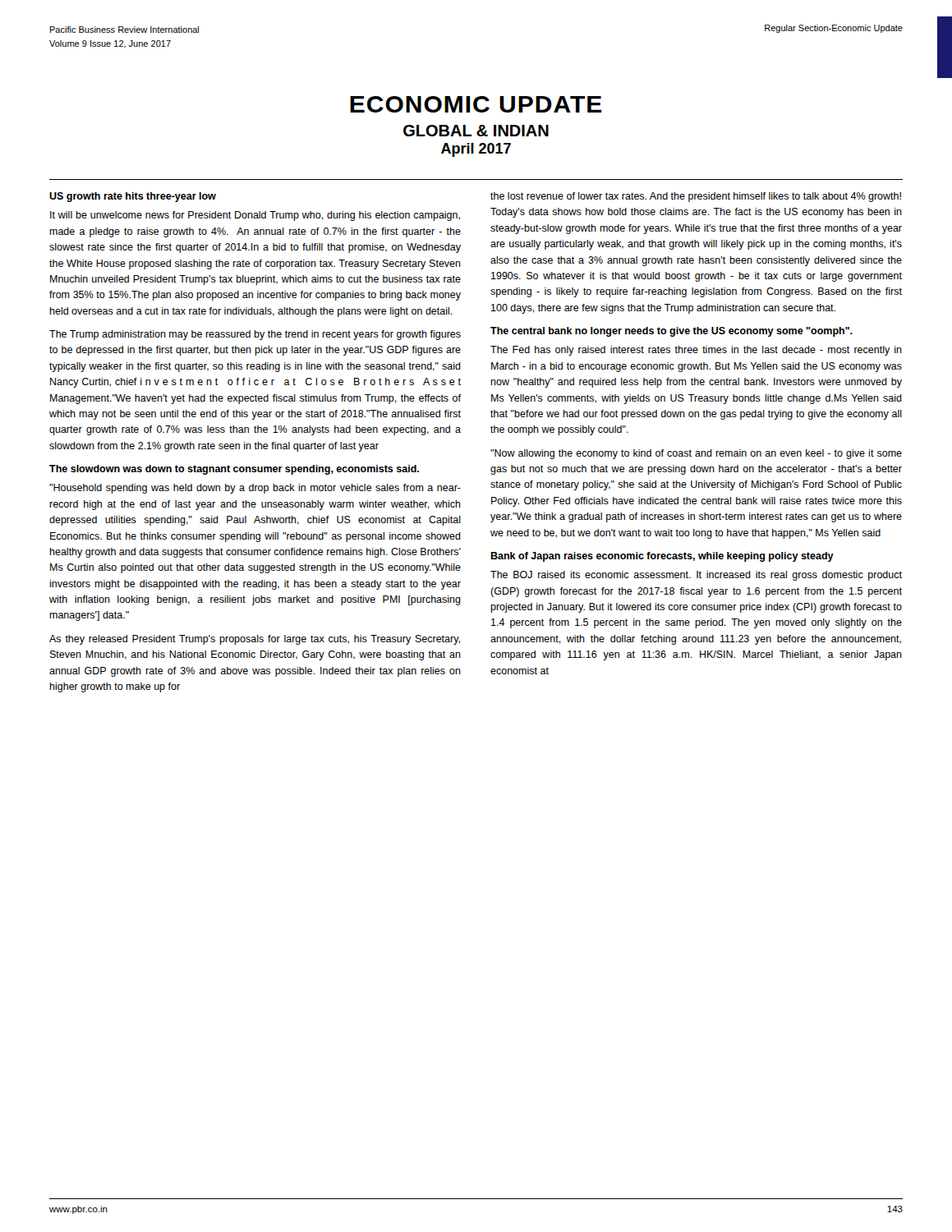
Task: Find the block starting "The Trump administration may be reassured"
Action: pyautogui.click(x=255, y=390)
